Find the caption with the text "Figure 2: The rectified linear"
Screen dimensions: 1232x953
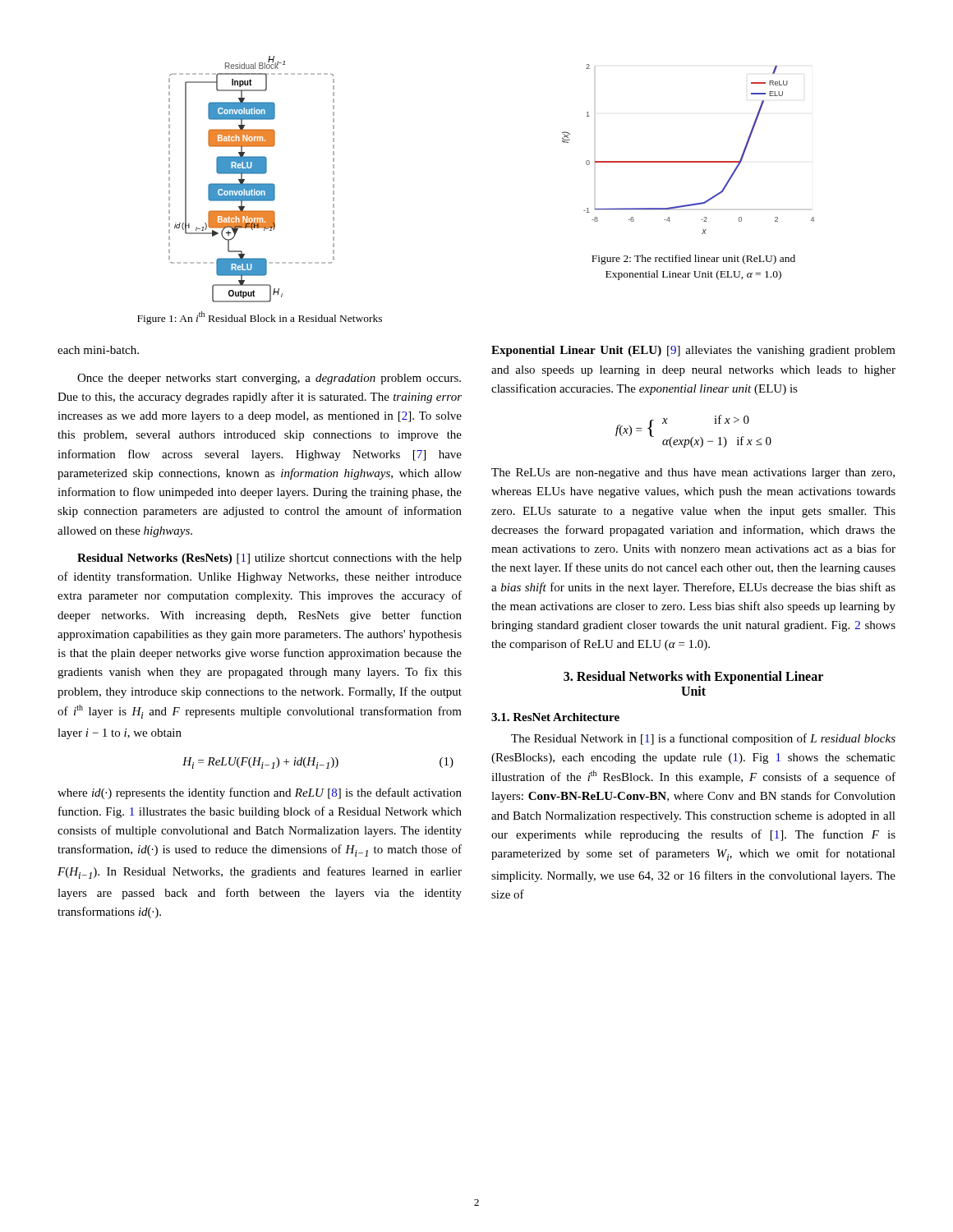click(693, 266)
